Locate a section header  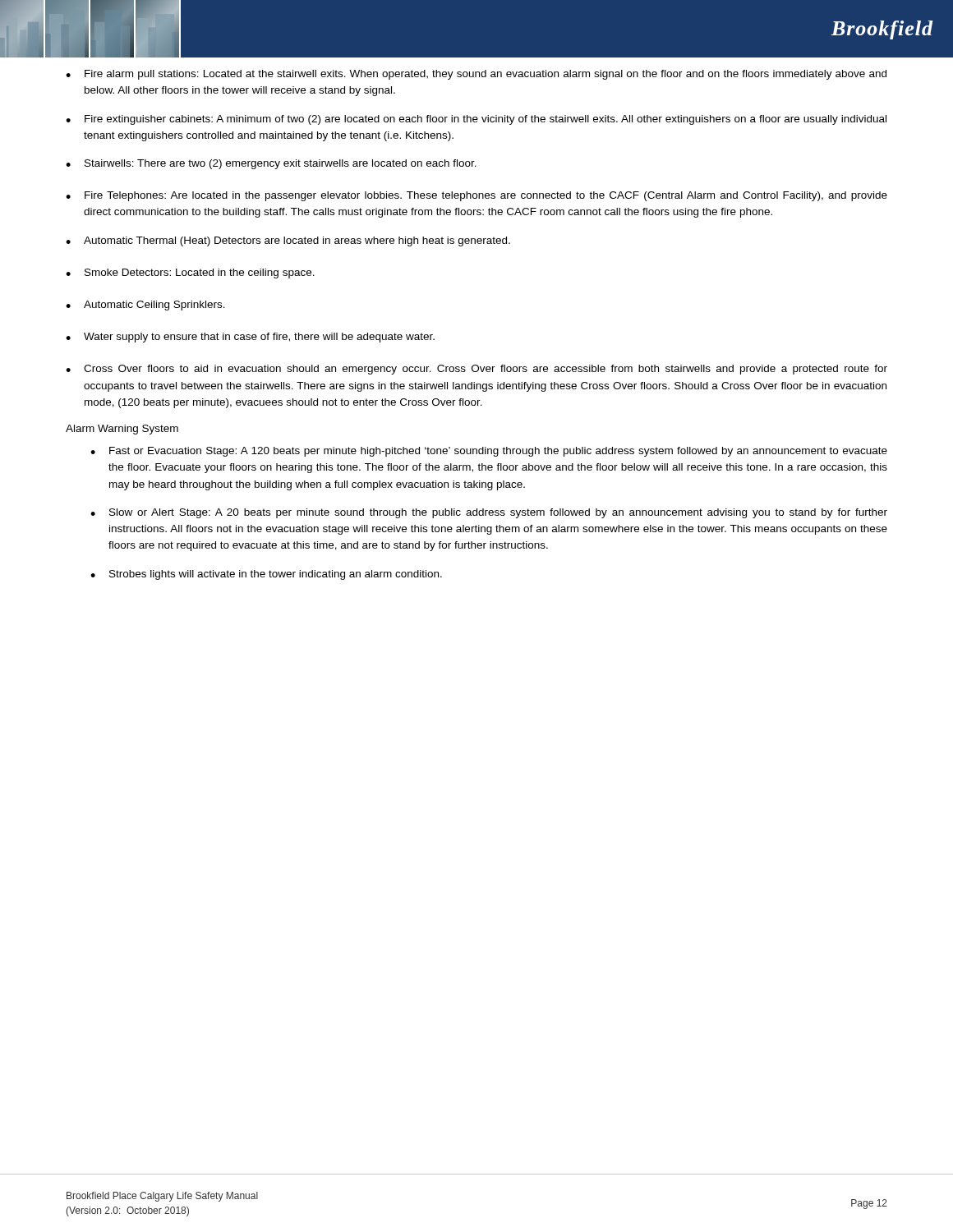122,428
